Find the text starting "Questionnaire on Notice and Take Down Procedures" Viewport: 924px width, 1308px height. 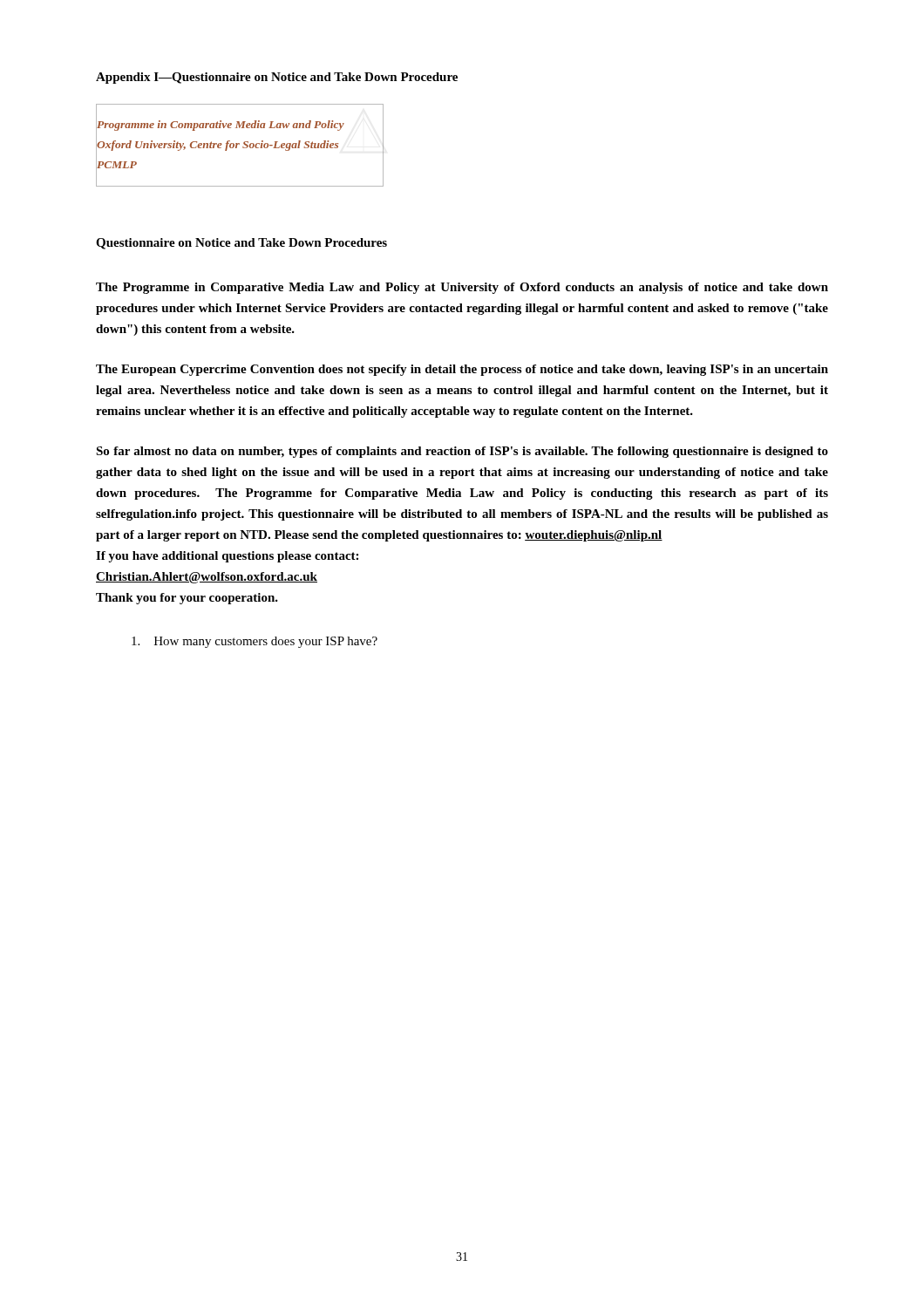tap(242, 242)
